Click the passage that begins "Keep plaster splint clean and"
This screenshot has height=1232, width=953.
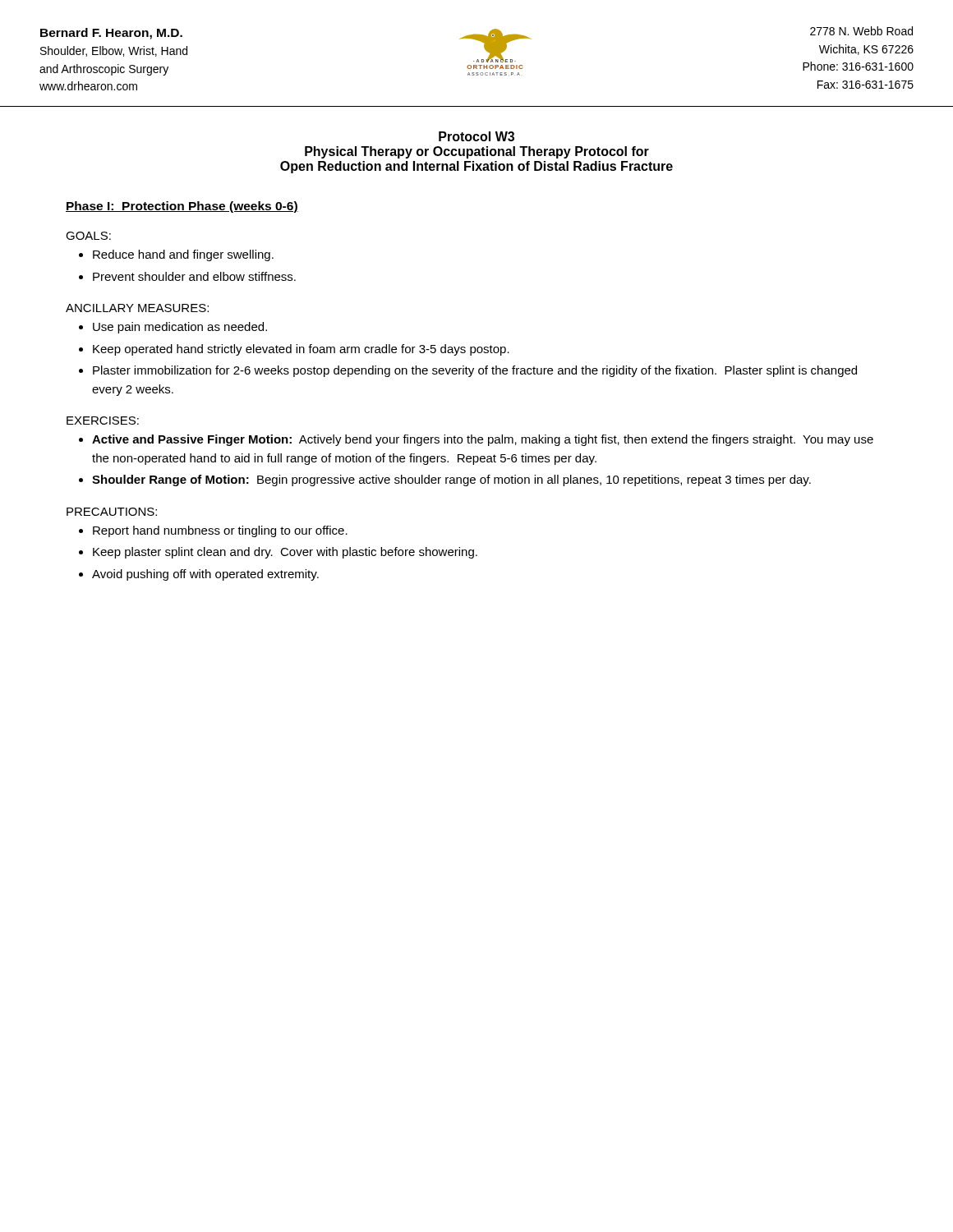click(285, 552)
